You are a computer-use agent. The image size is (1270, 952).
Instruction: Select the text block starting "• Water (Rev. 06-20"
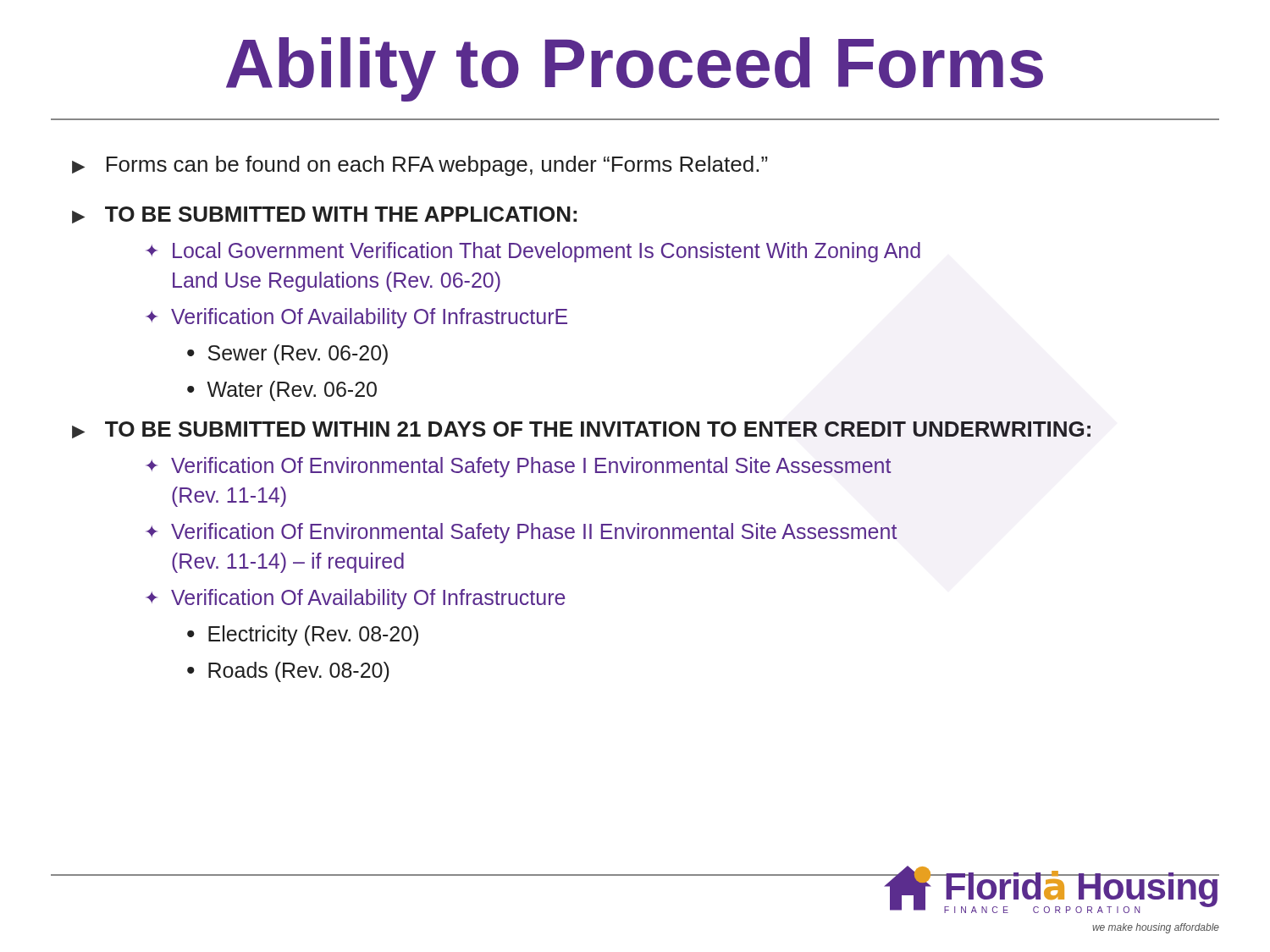282,391
